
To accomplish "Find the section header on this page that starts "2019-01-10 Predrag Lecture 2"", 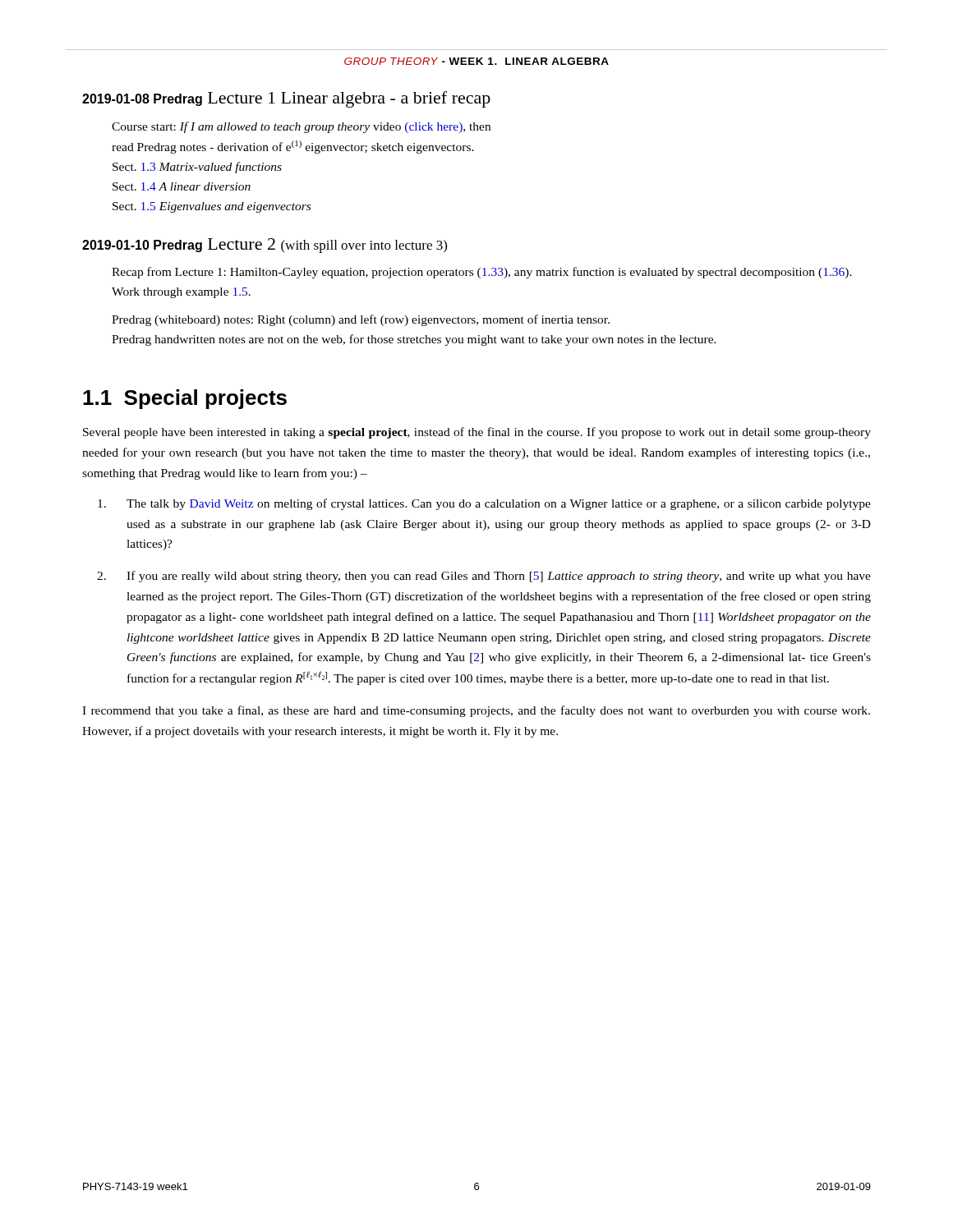I will click(x=265, y=243).
